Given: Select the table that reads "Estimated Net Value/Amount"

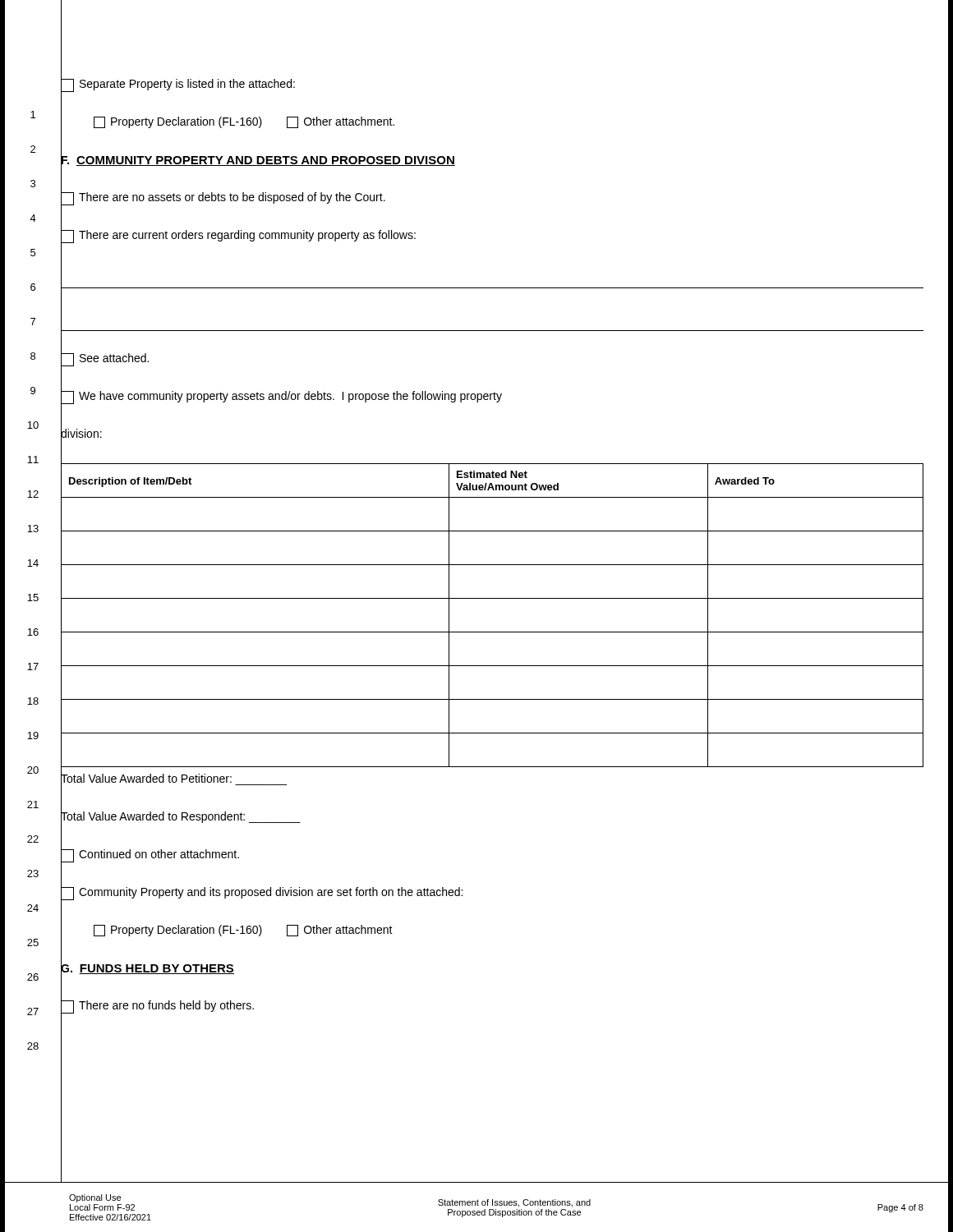Looking at the screenshot, I should [x=492, y=615].
